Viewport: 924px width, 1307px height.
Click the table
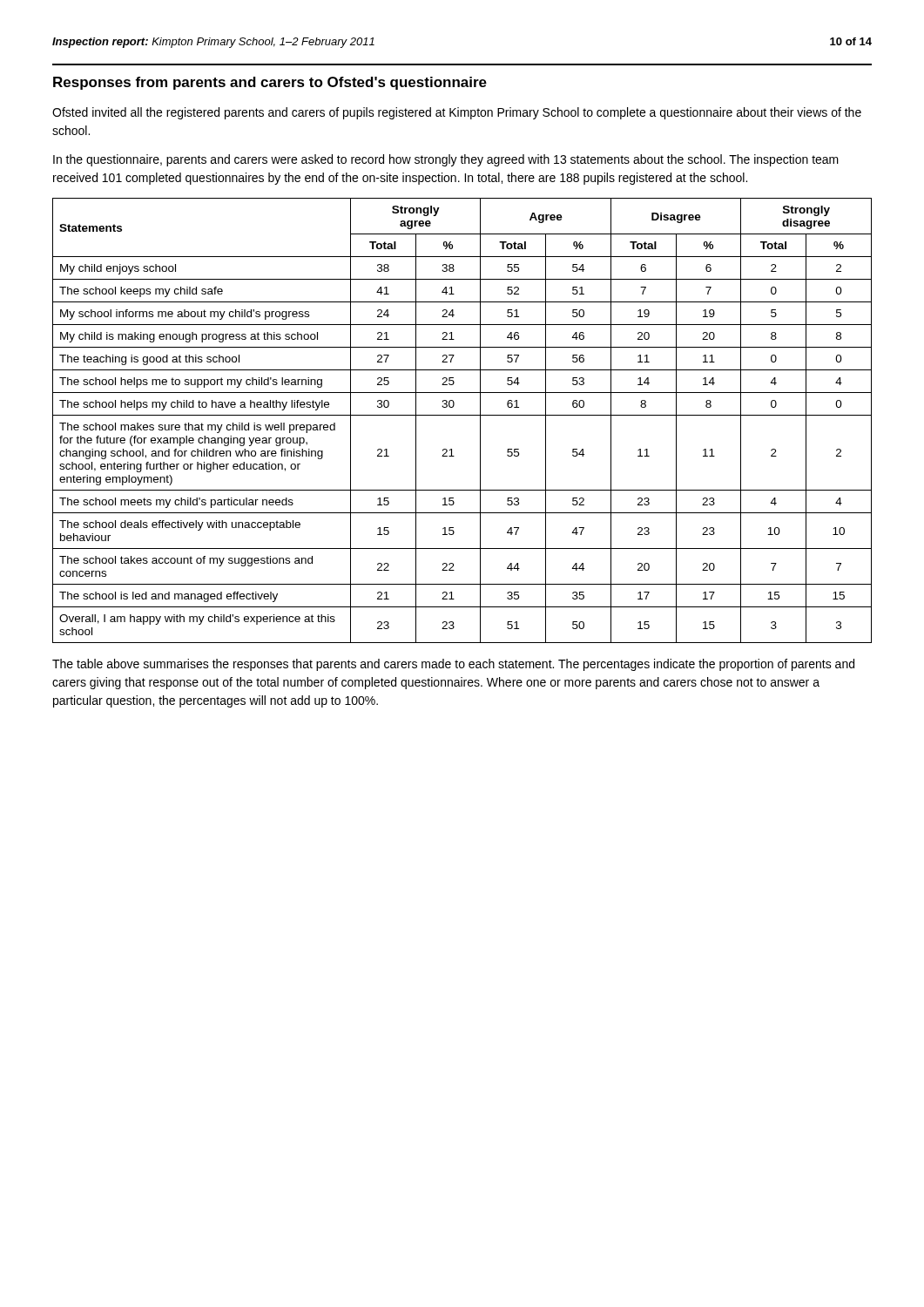tap(462, 420)
